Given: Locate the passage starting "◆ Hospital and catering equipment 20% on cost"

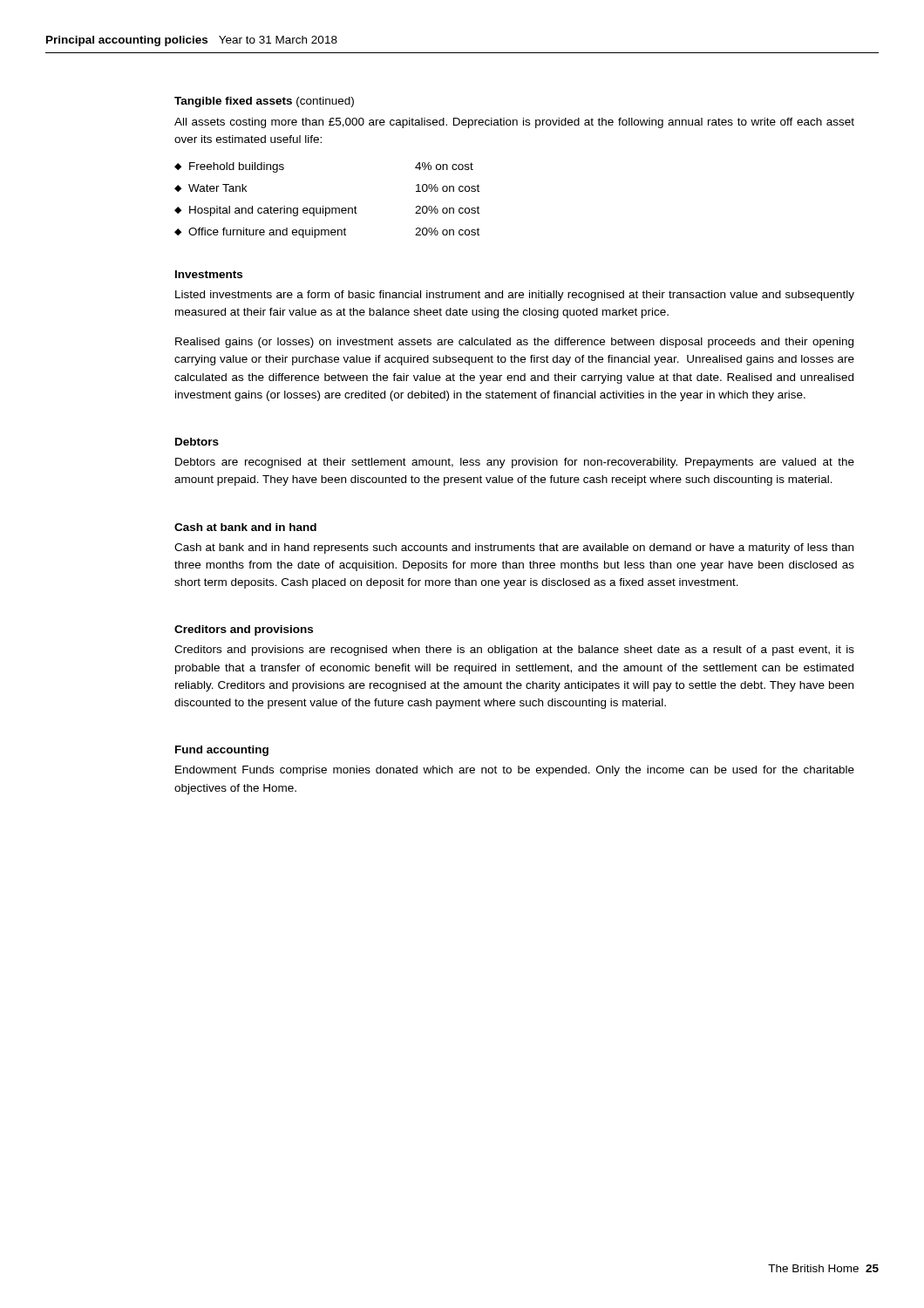Looking at the screenshot, I should pos(327,211).
